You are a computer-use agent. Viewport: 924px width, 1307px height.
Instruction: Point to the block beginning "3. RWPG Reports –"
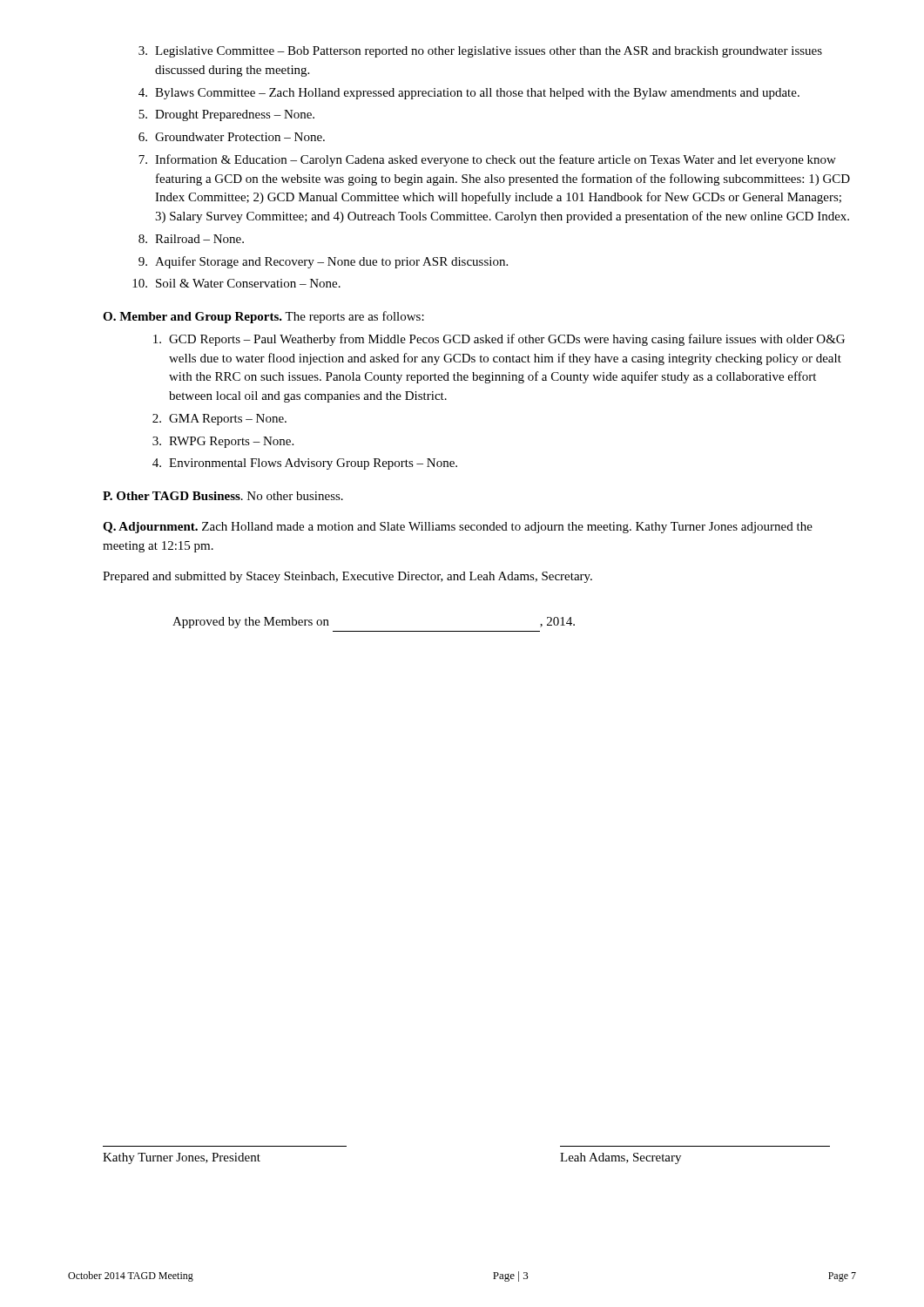click(223, 442)
